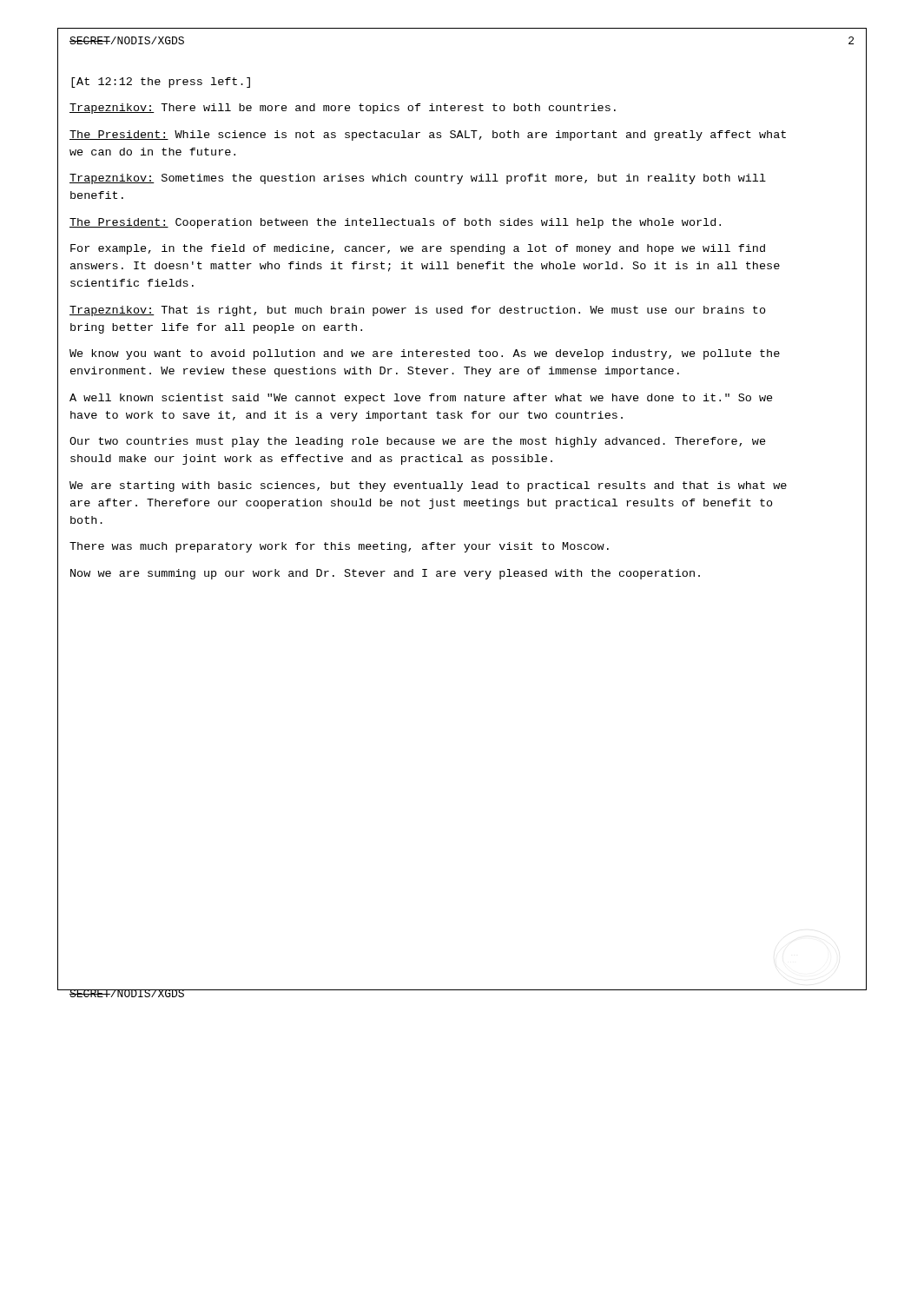Select the text block containing "There was much preparatory work"
The height and width of the screenshot is (1303, 924).
[x=340, y=547]
